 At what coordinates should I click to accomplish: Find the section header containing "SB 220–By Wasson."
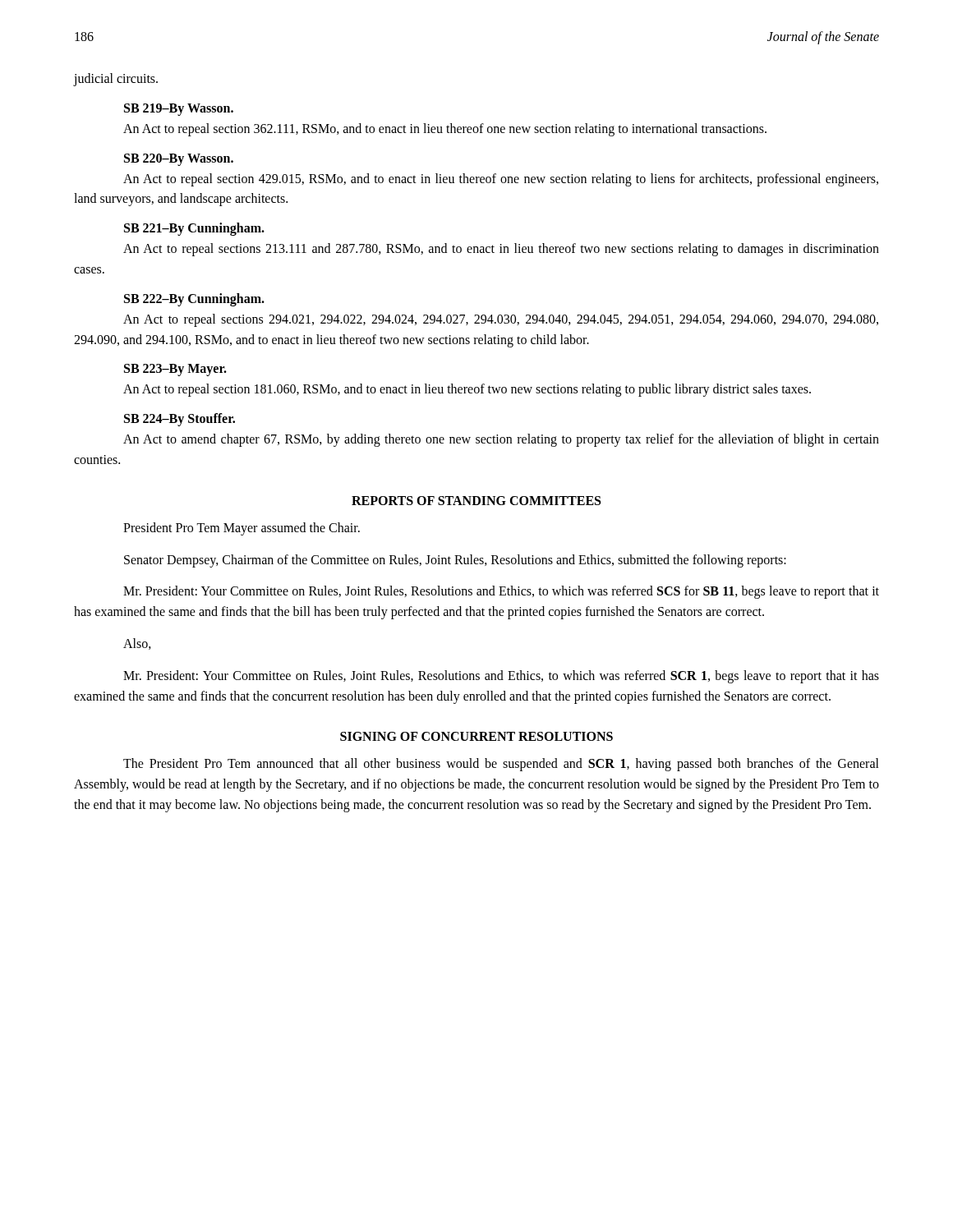(x=178, y=158)
